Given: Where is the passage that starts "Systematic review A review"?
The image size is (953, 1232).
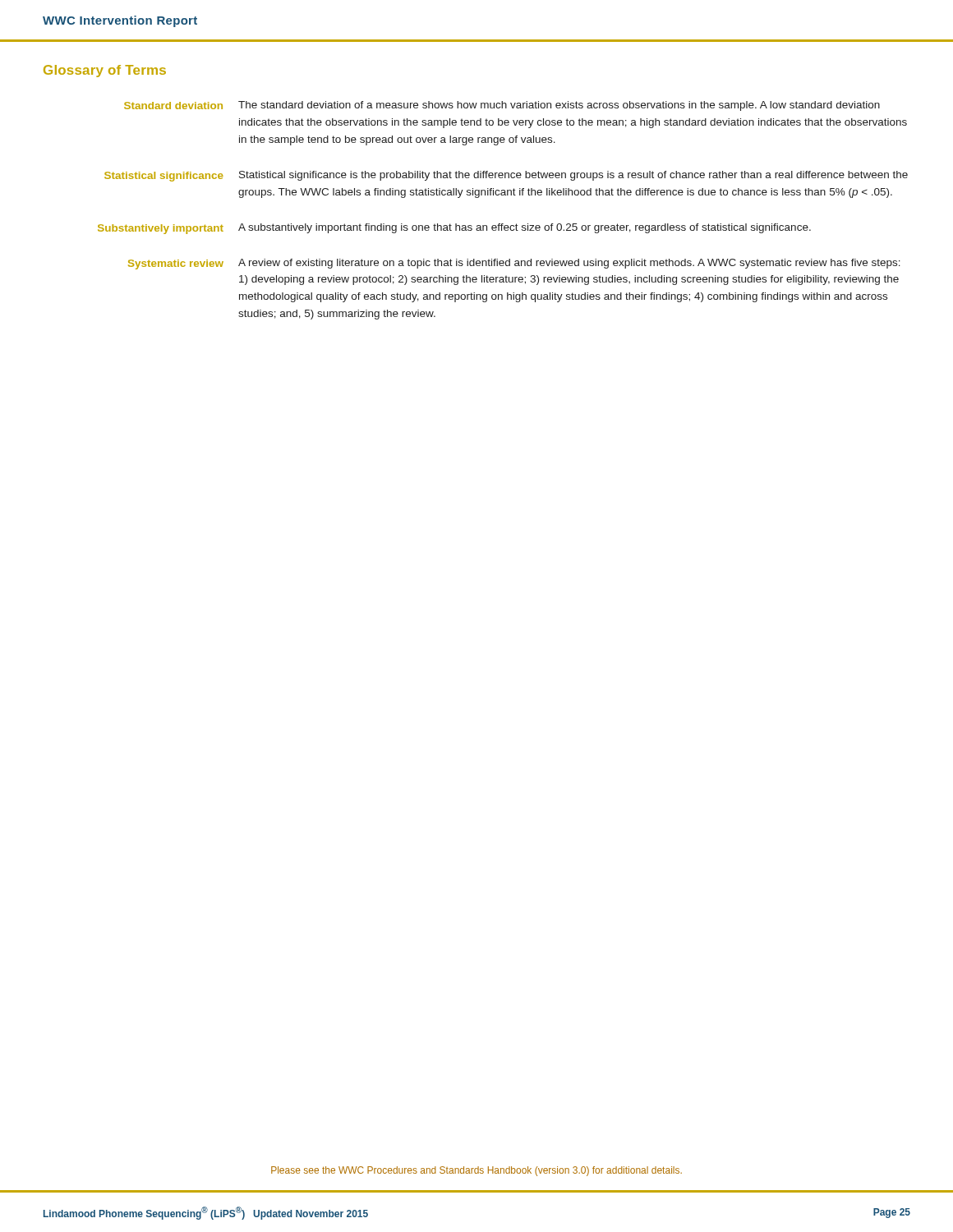Looking at the screenshot, I should (x=476, y=289).
